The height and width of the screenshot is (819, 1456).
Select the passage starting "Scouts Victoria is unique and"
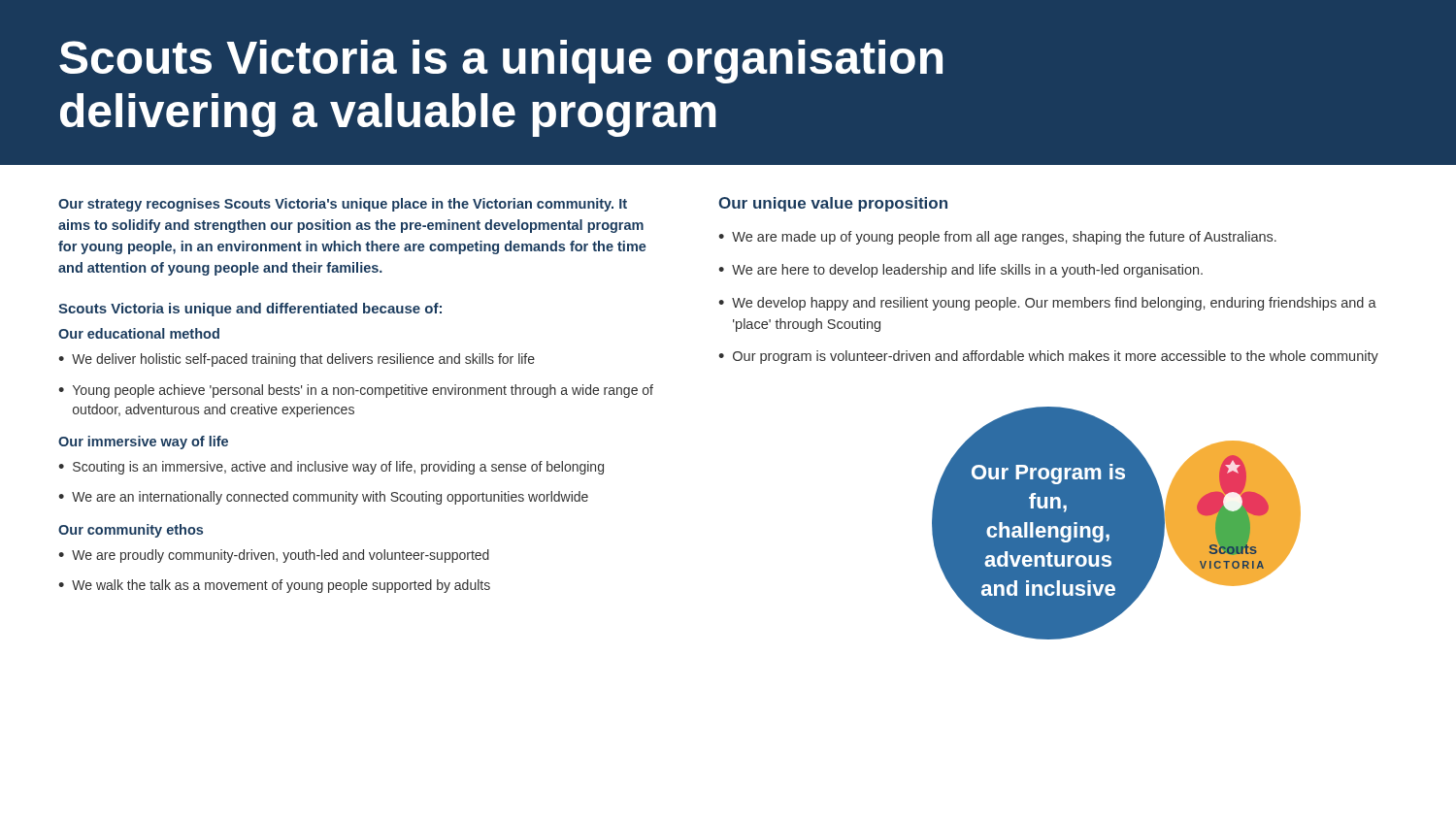[251, 308]
